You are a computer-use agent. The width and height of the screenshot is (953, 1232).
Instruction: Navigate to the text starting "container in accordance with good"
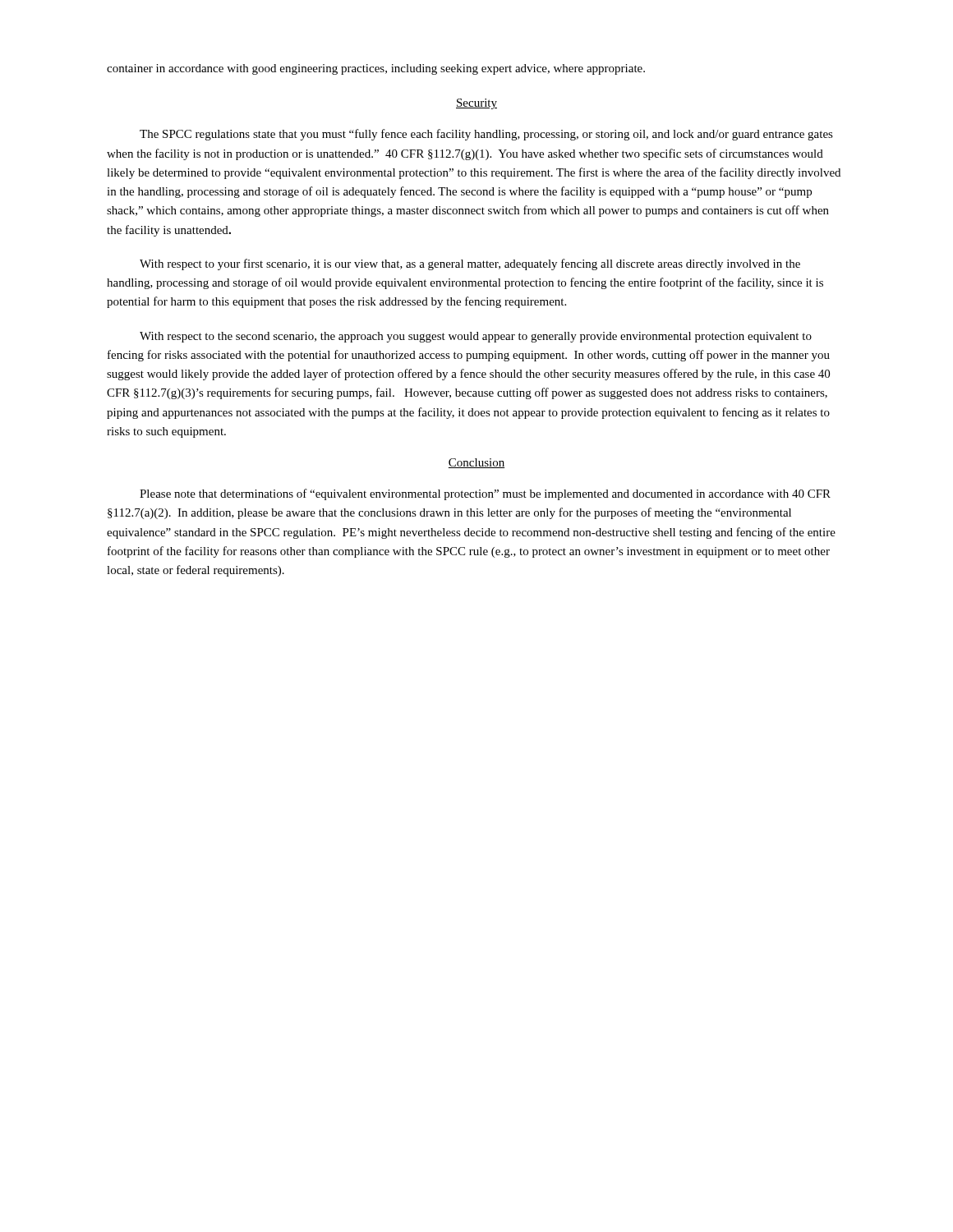click(x=376, y=68)
